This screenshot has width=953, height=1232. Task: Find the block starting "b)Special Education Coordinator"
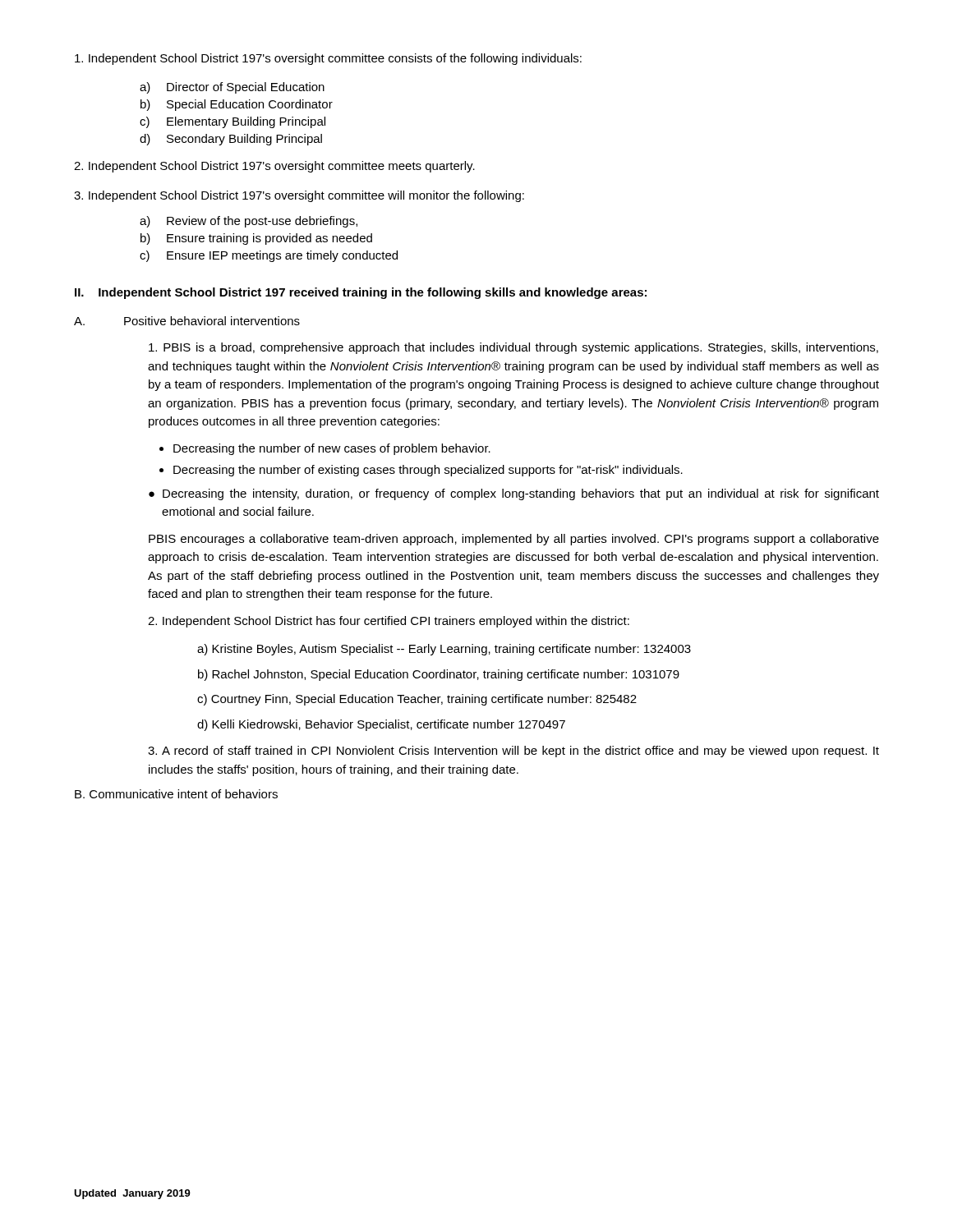(236, 103)
